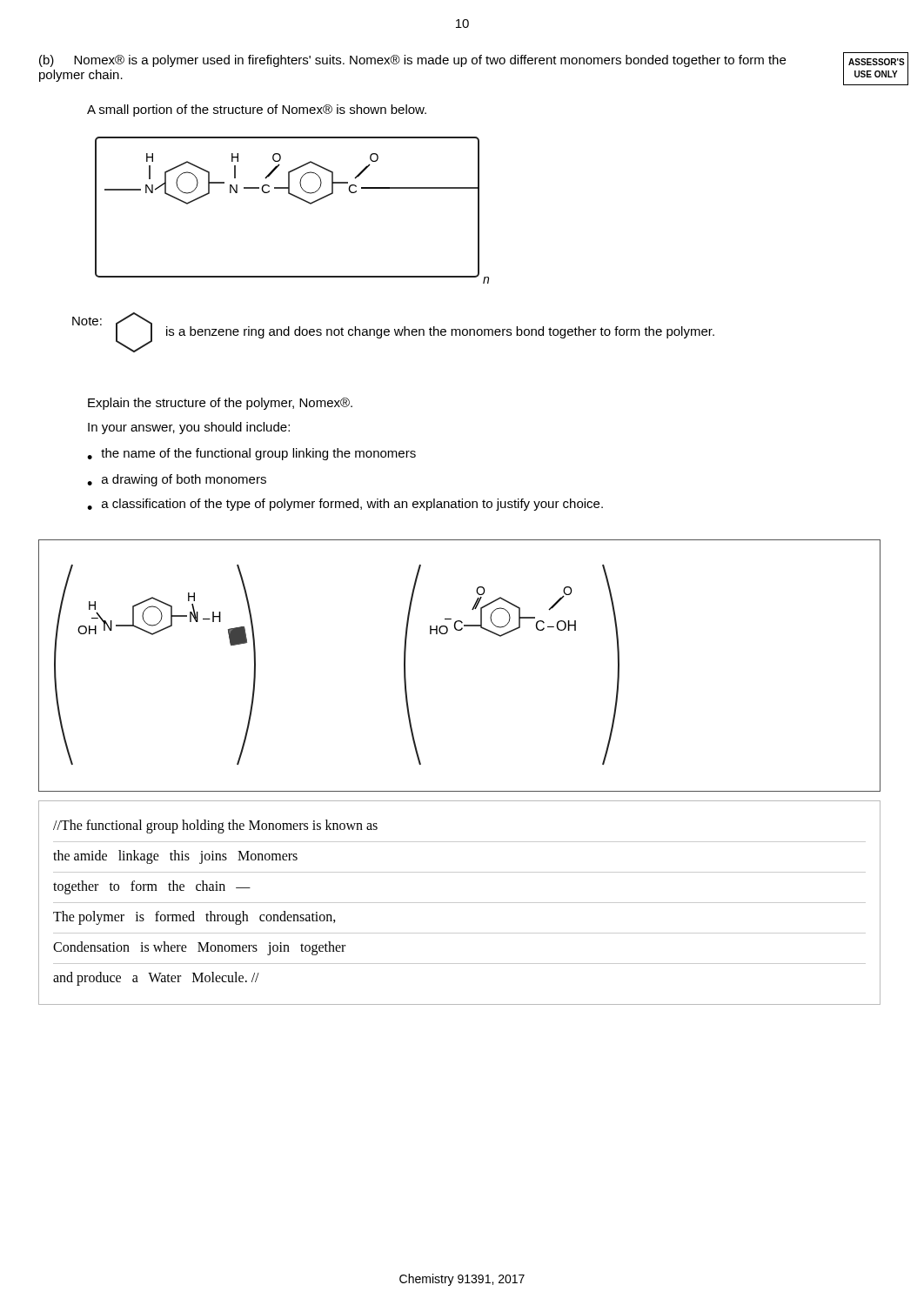Click the passage that begins "Explain the structure of the polymer,"
Viewport: 924px width, 1305px height.
[220, 402]
